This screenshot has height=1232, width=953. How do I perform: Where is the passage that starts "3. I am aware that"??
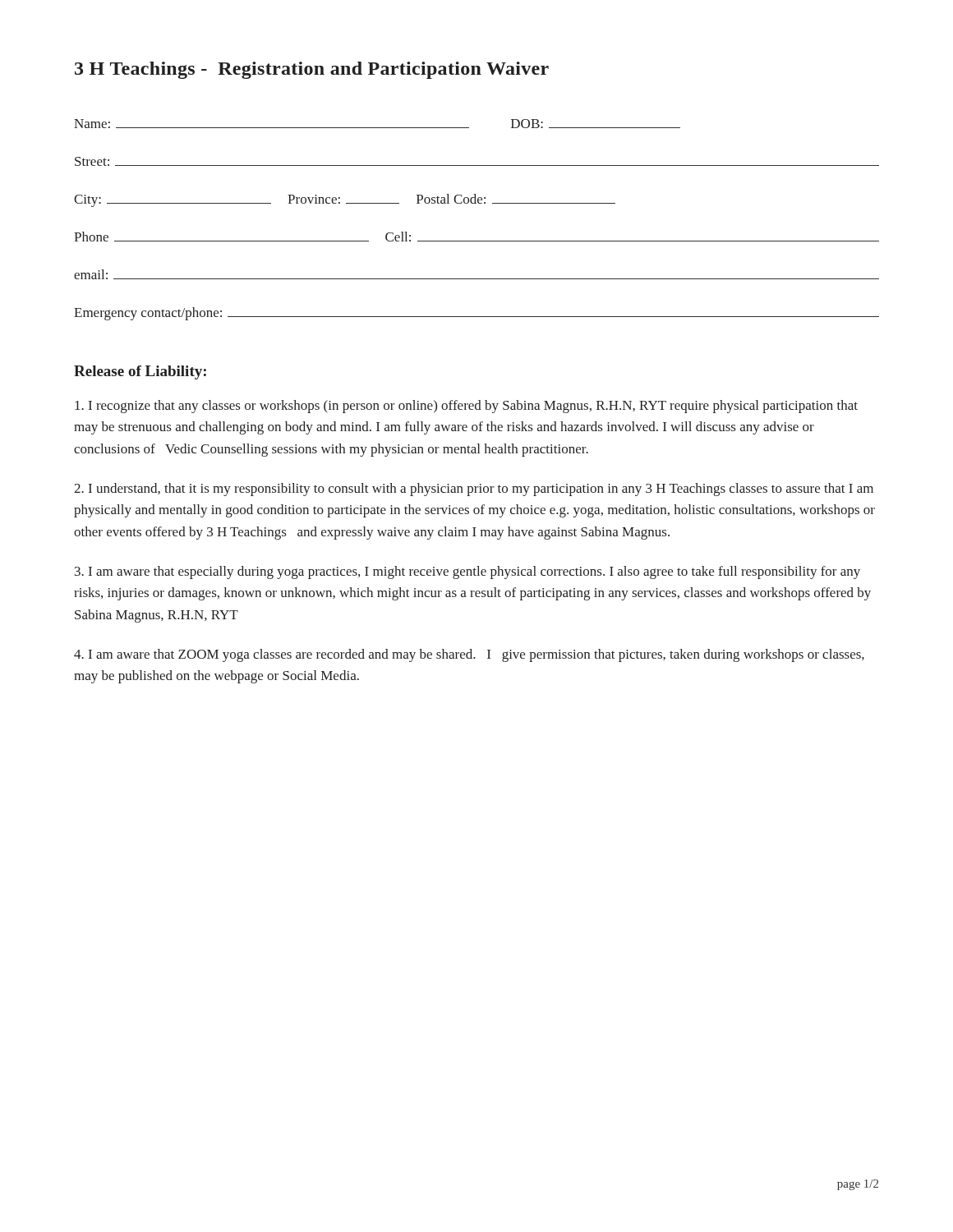point(473,593)
